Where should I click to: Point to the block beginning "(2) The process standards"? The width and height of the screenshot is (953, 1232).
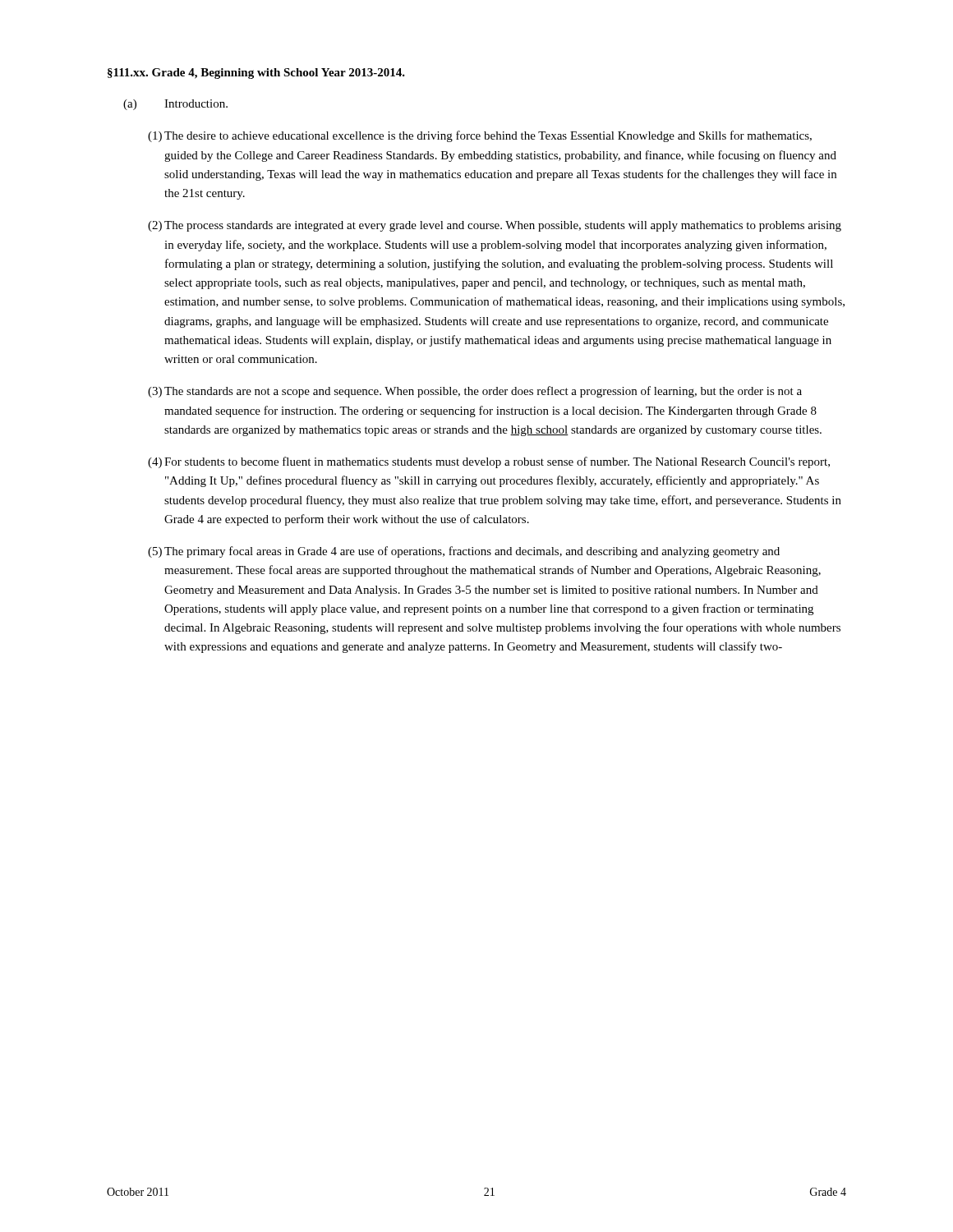click(x=476, y=293)
